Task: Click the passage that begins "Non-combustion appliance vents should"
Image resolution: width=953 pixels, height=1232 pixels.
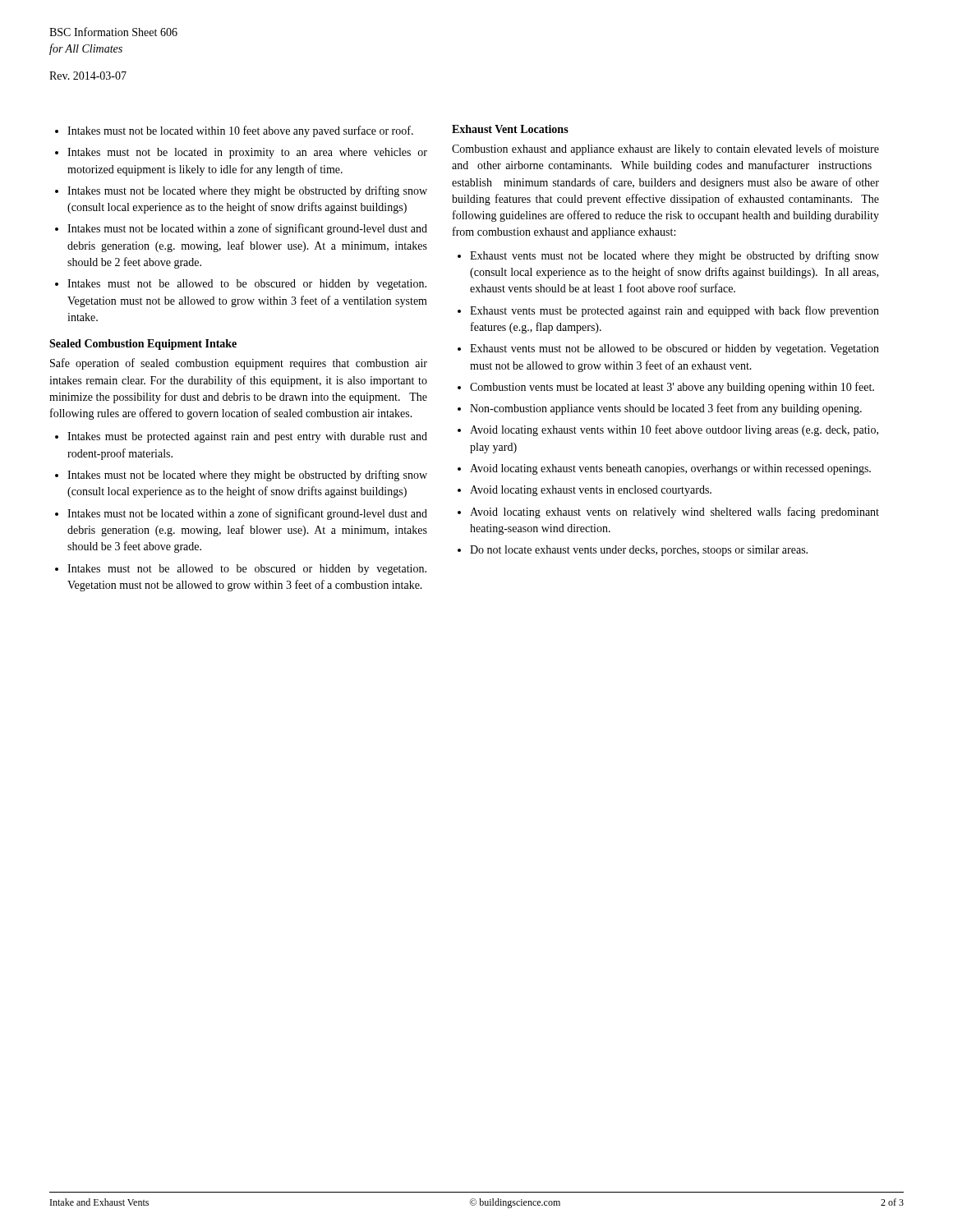Action: (666, 409)
